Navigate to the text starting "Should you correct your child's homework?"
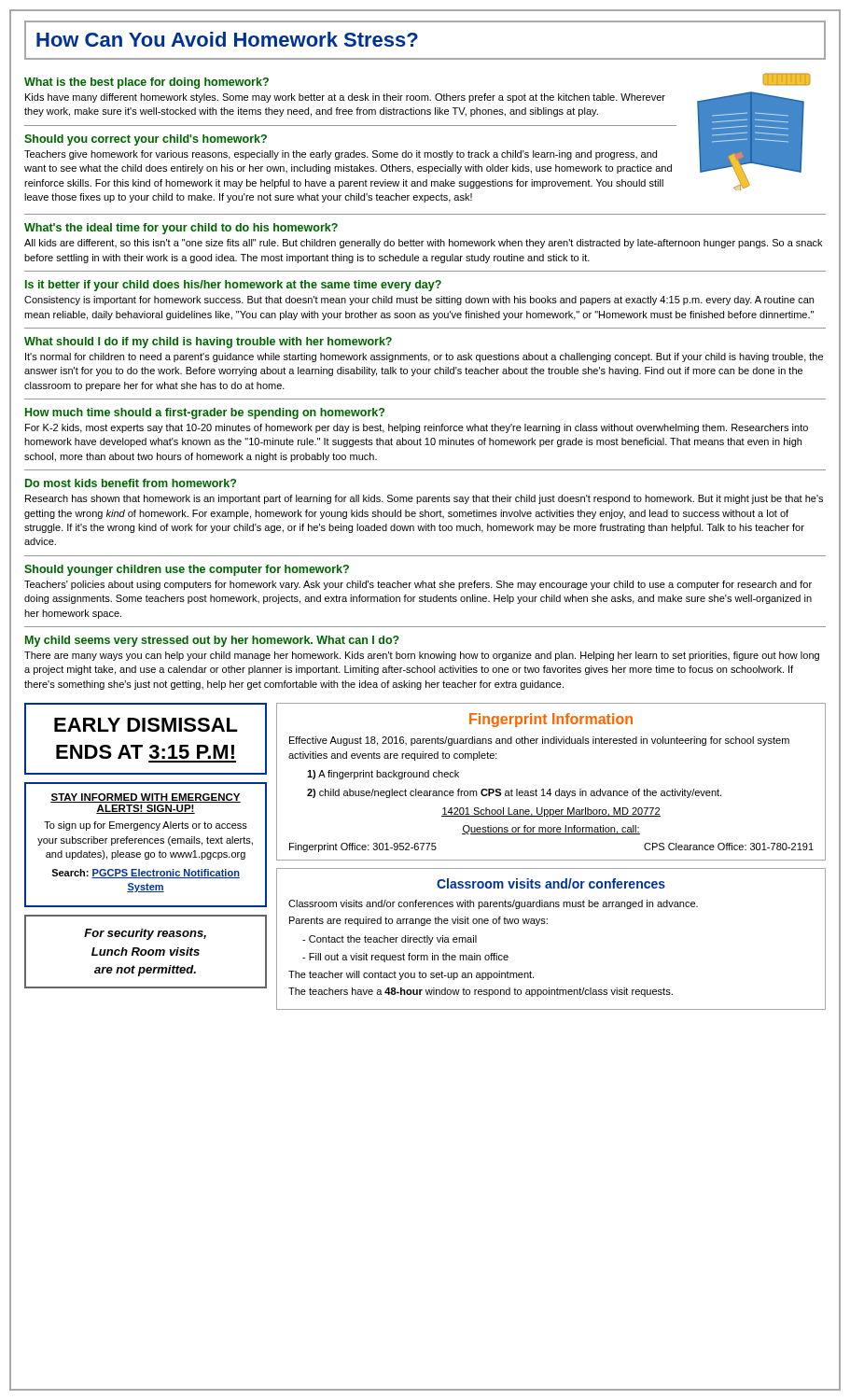Image resolution: width=850 pixels, height=1400 pixels. 350,139
